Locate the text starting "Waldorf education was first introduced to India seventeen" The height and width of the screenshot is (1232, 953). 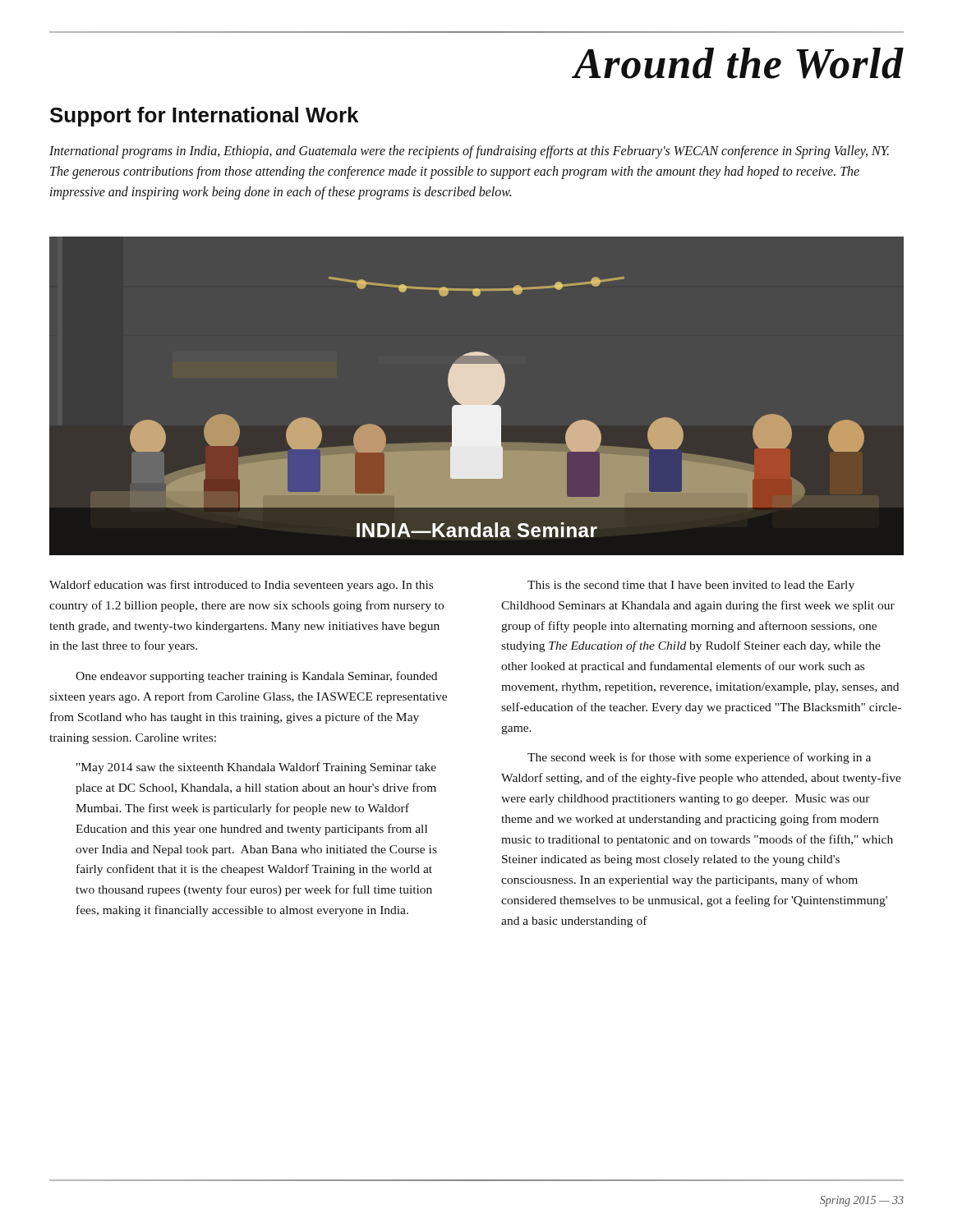[241, 586]
